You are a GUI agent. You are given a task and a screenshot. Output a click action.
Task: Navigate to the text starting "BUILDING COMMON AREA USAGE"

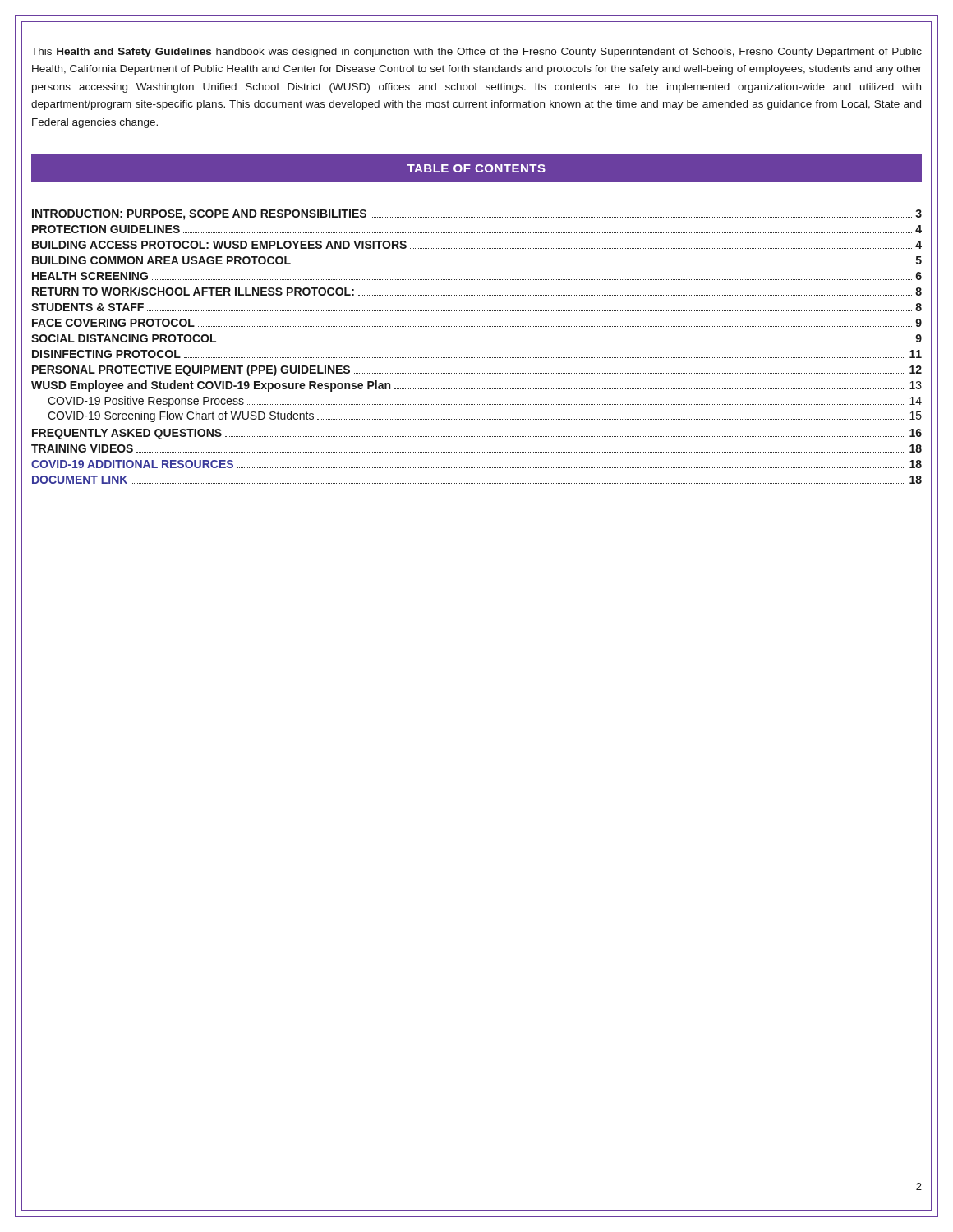pos(476,261)
